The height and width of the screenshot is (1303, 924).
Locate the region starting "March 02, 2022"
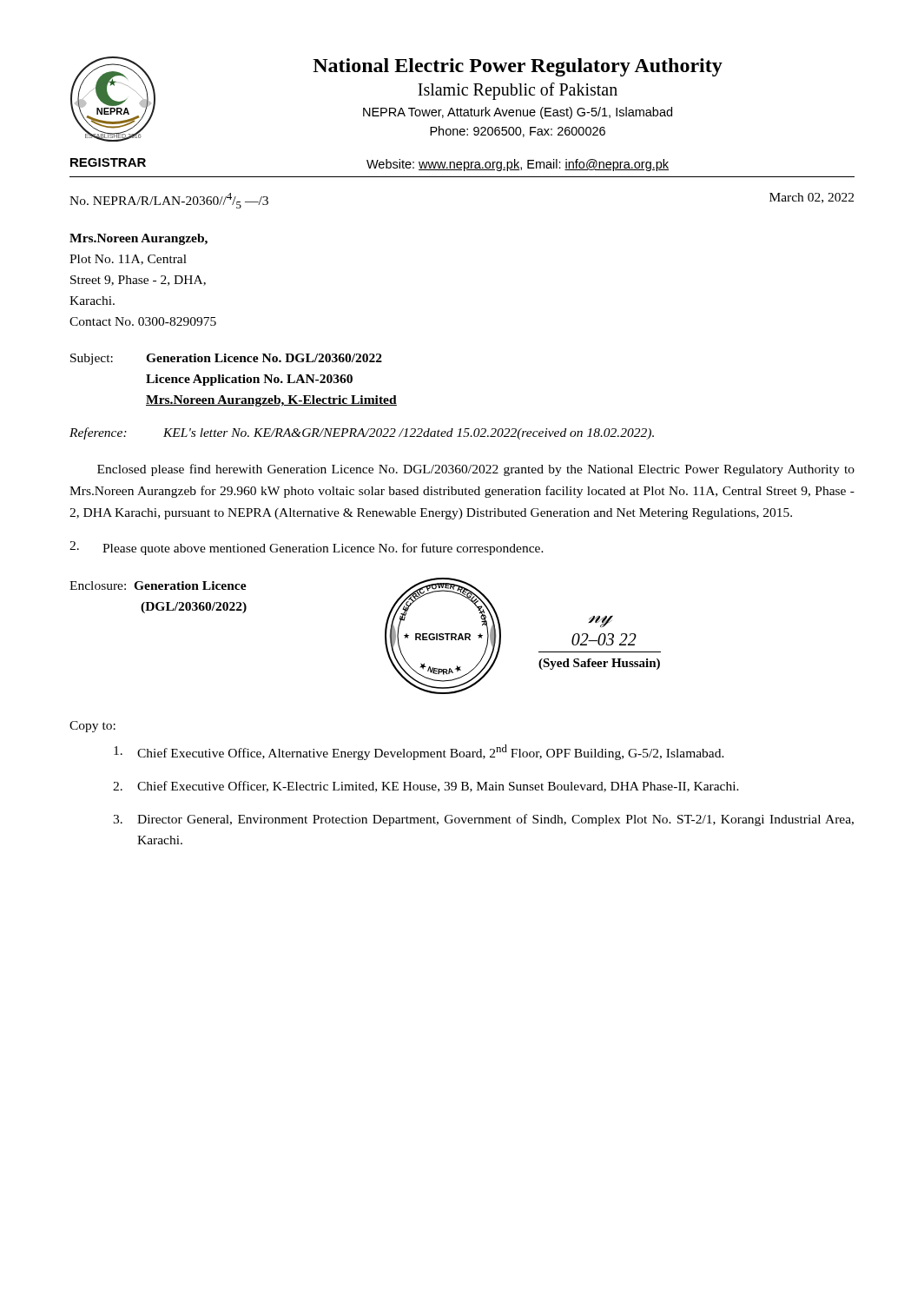tap(812, 197)
